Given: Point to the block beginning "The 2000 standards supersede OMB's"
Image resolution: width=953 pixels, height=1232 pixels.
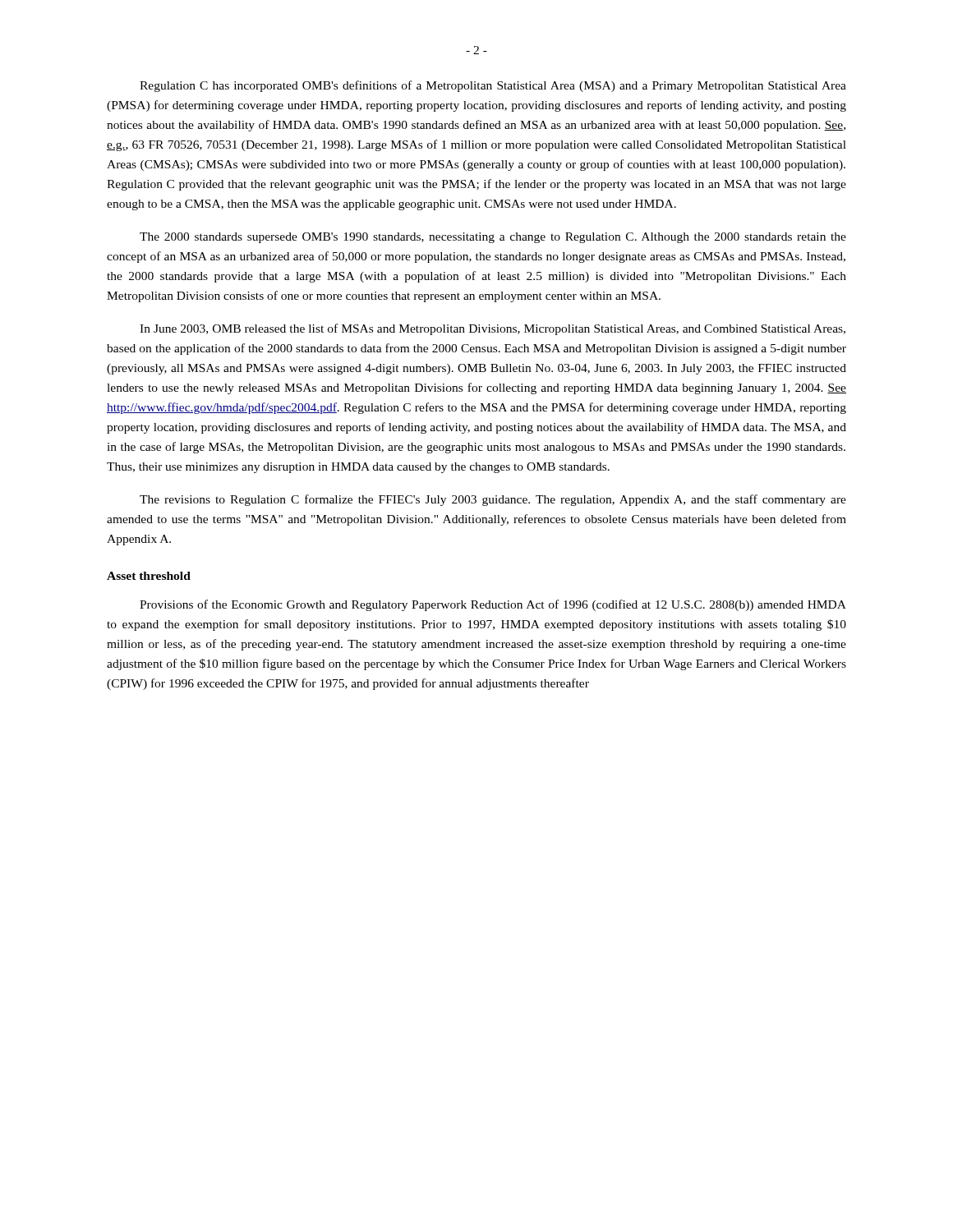Looking at the screenshot, I should tap(476, 266).
